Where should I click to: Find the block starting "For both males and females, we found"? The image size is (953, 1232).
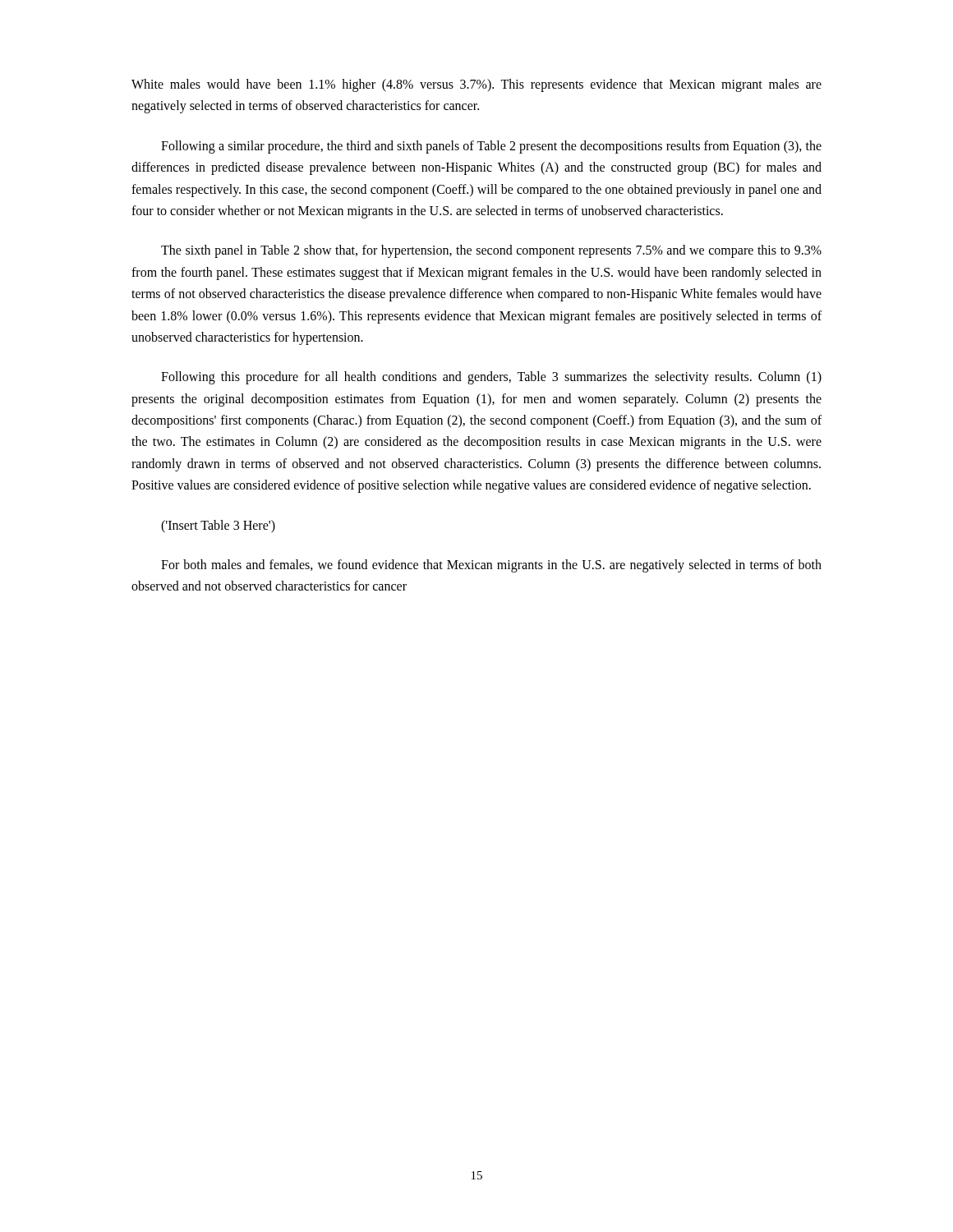pos(476,576)
